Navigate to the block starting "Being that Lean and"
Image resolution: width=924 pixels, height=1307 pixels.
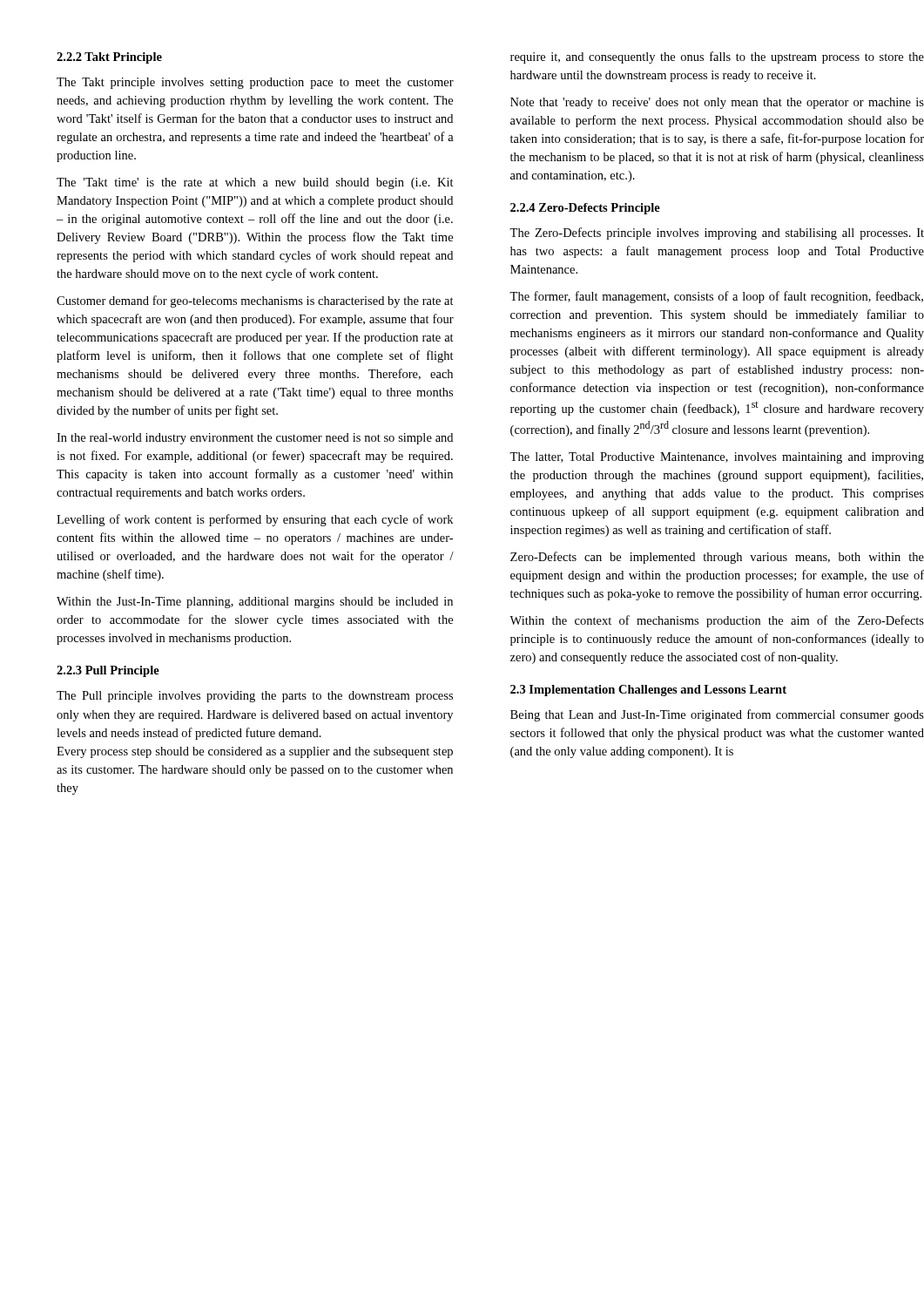[717, 733]
